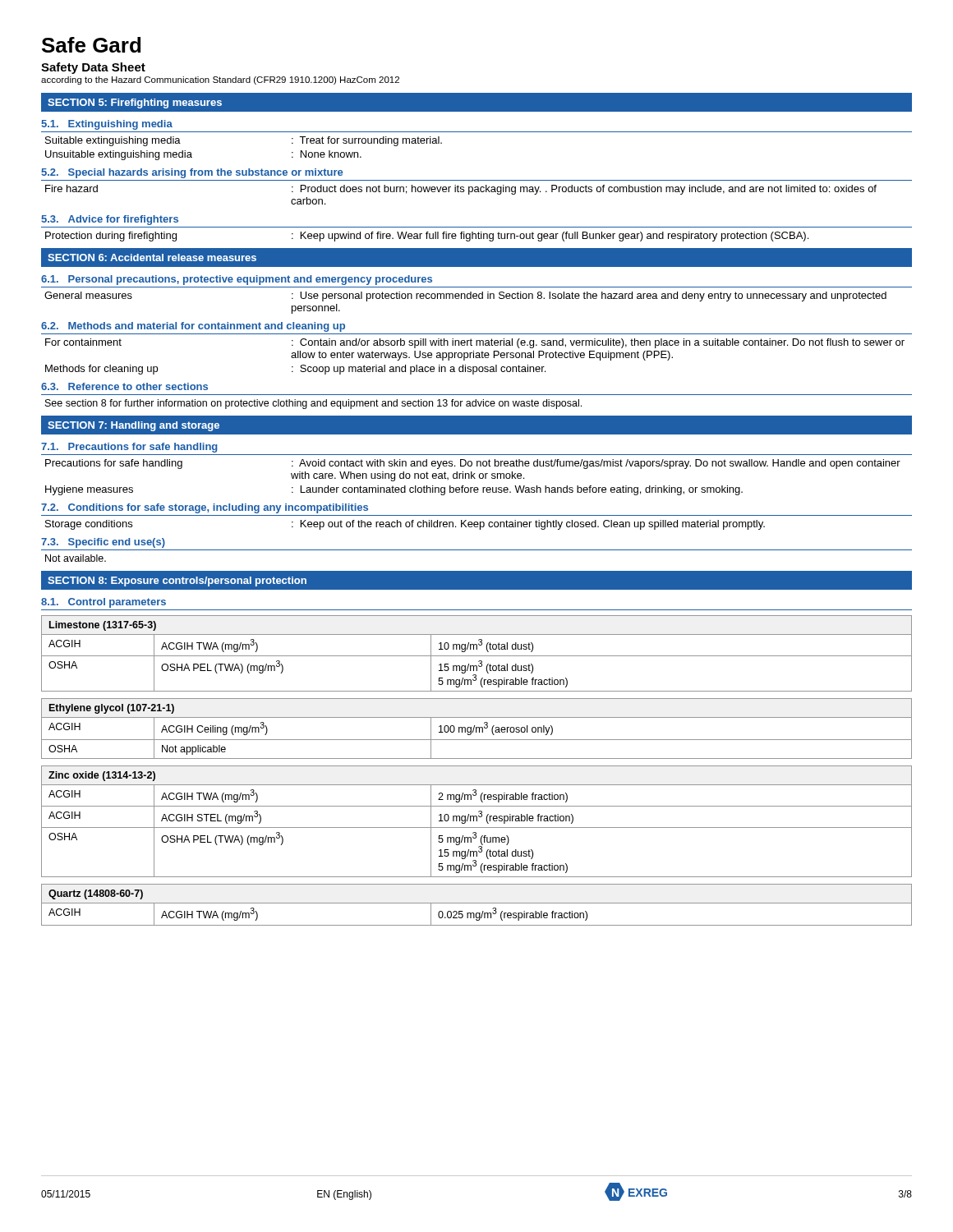953x1232 pixels.
Task: Click on the section header that says "6.1. Personal precautions, protective equipment"
Action: [x=237, y=279]
